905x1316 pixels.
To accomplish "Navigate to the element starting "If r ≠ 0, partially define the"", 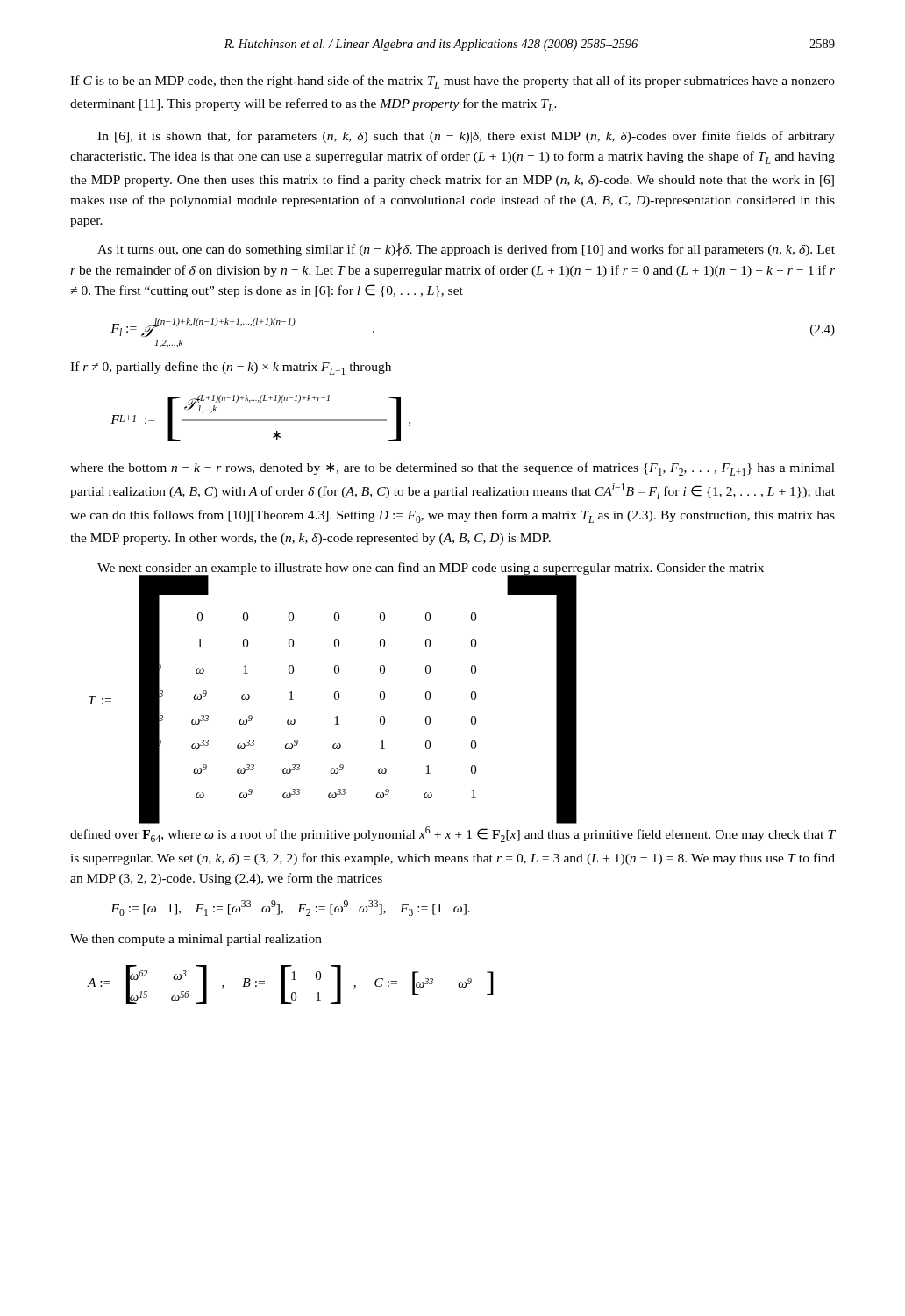I will tap(231, 368).
